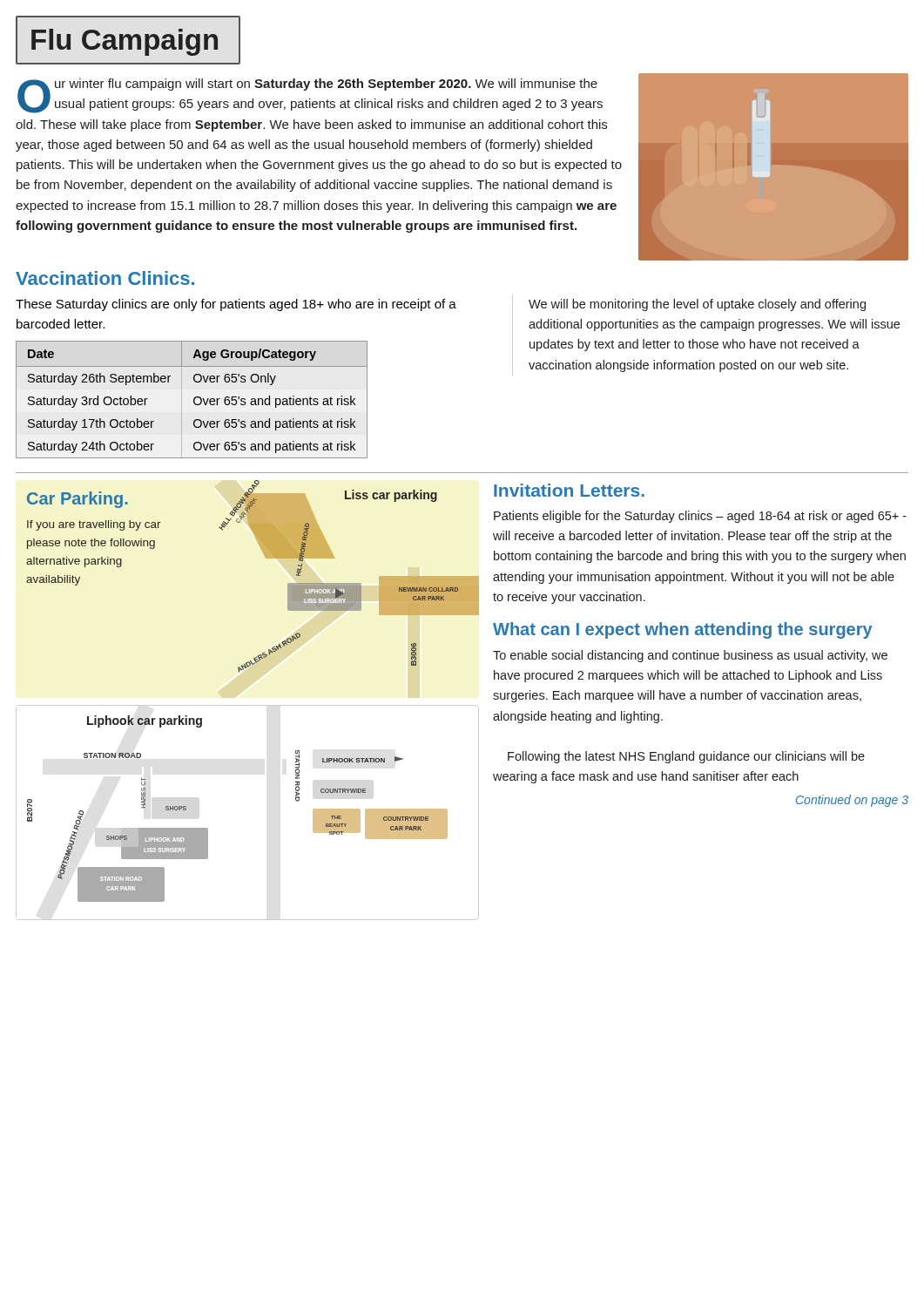Navigate to the text block starting "Flu Campaign"
This screenshot has width=924, height=1307.
(125, 40)
